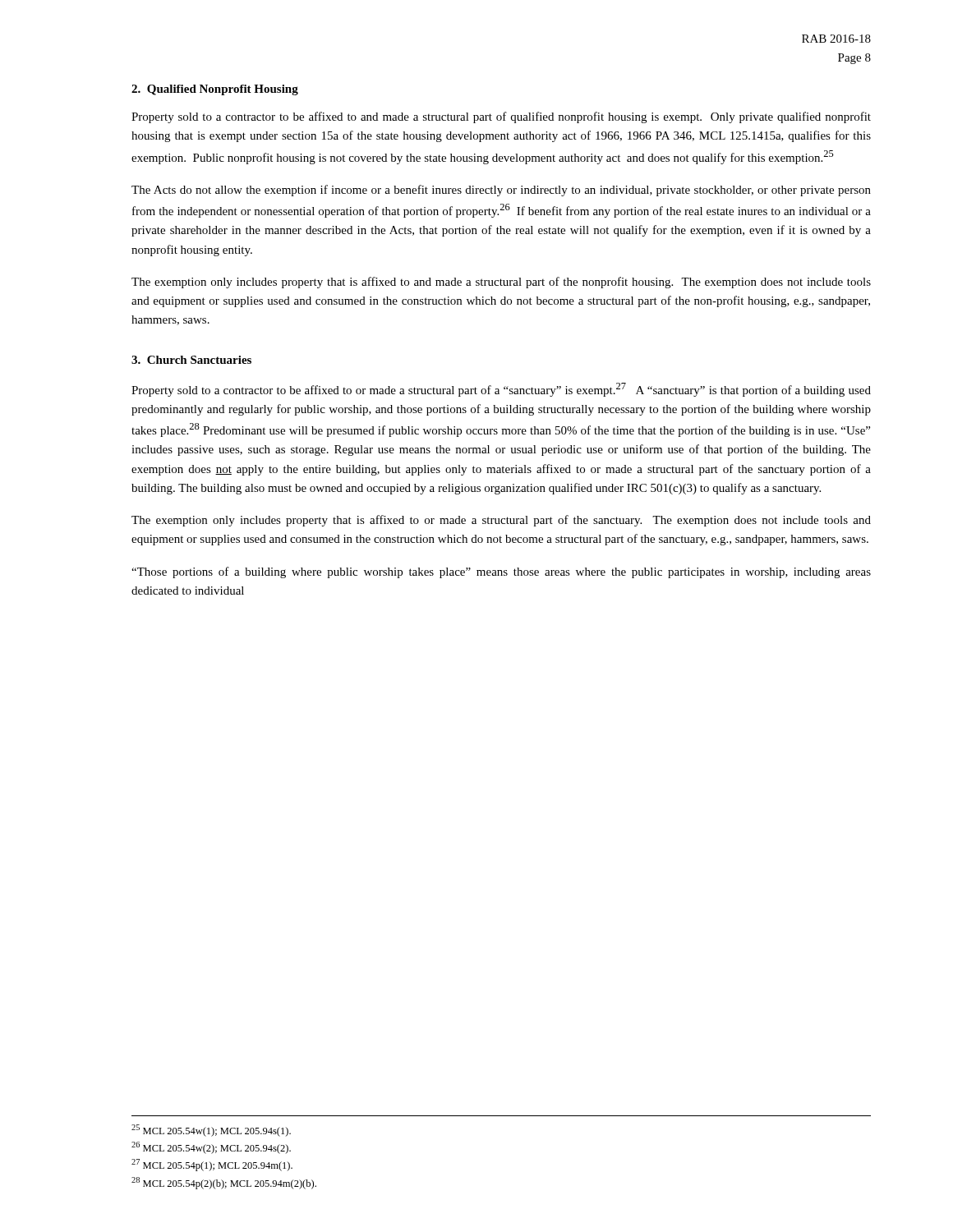953x1232 pixels.
Task: Find the block on this page that starts "“Those portions of a building where public"
Action: click(501, 581)
